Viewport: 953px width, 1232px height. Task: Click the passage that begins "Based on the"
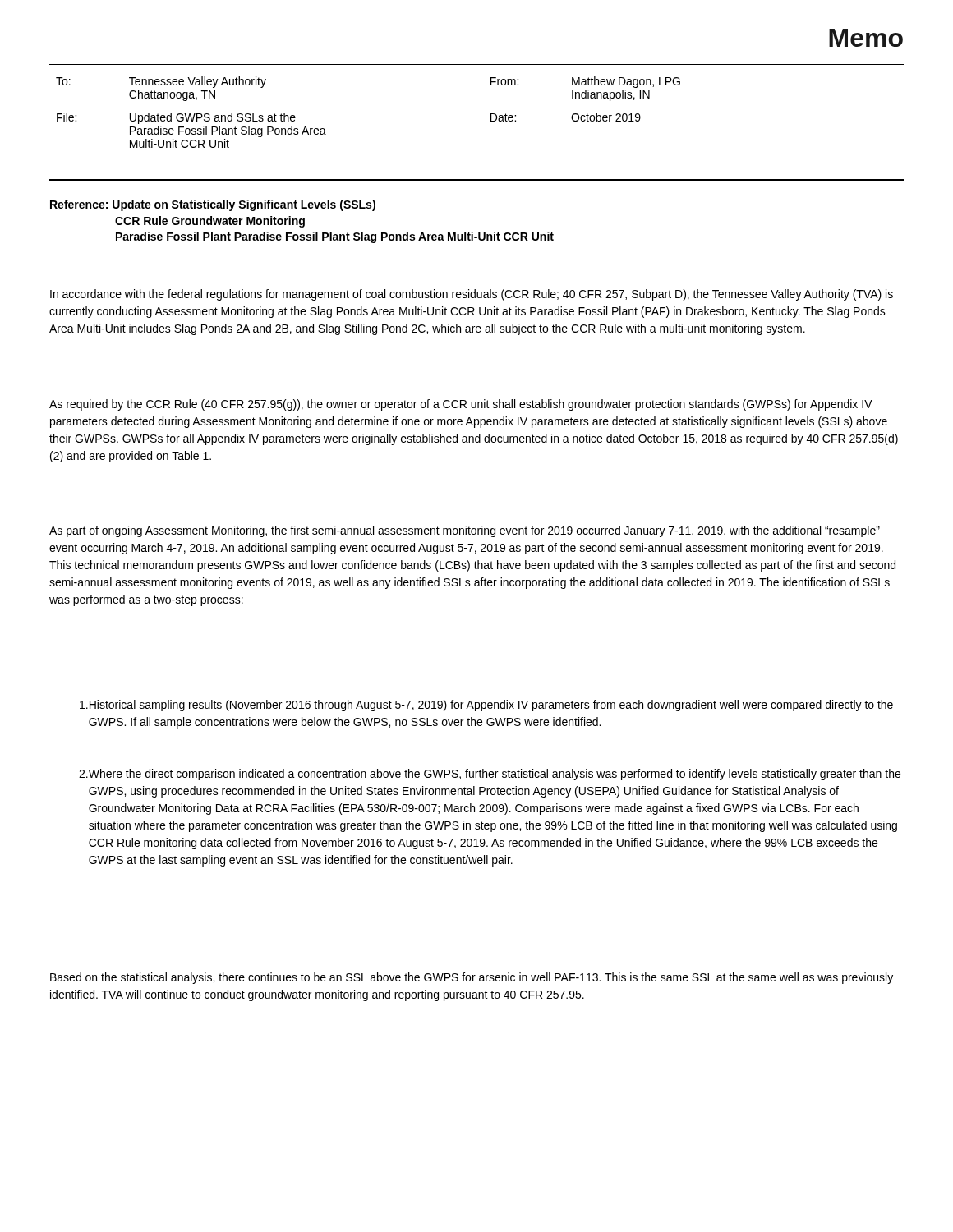[x=476, y=986]
